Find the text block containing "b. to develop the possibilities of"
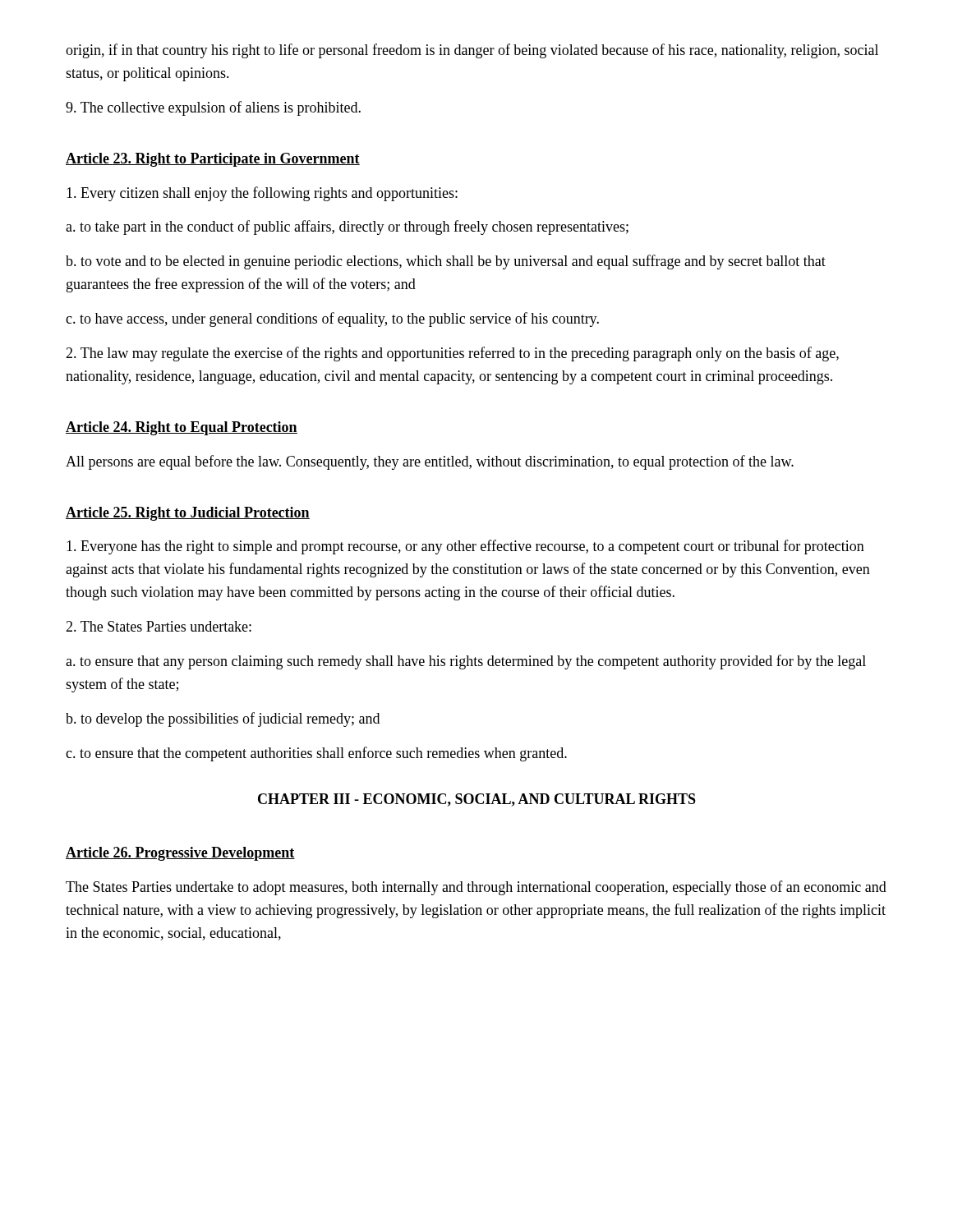The height and width of the screenshot is (1232, 953). click(223, 719)
